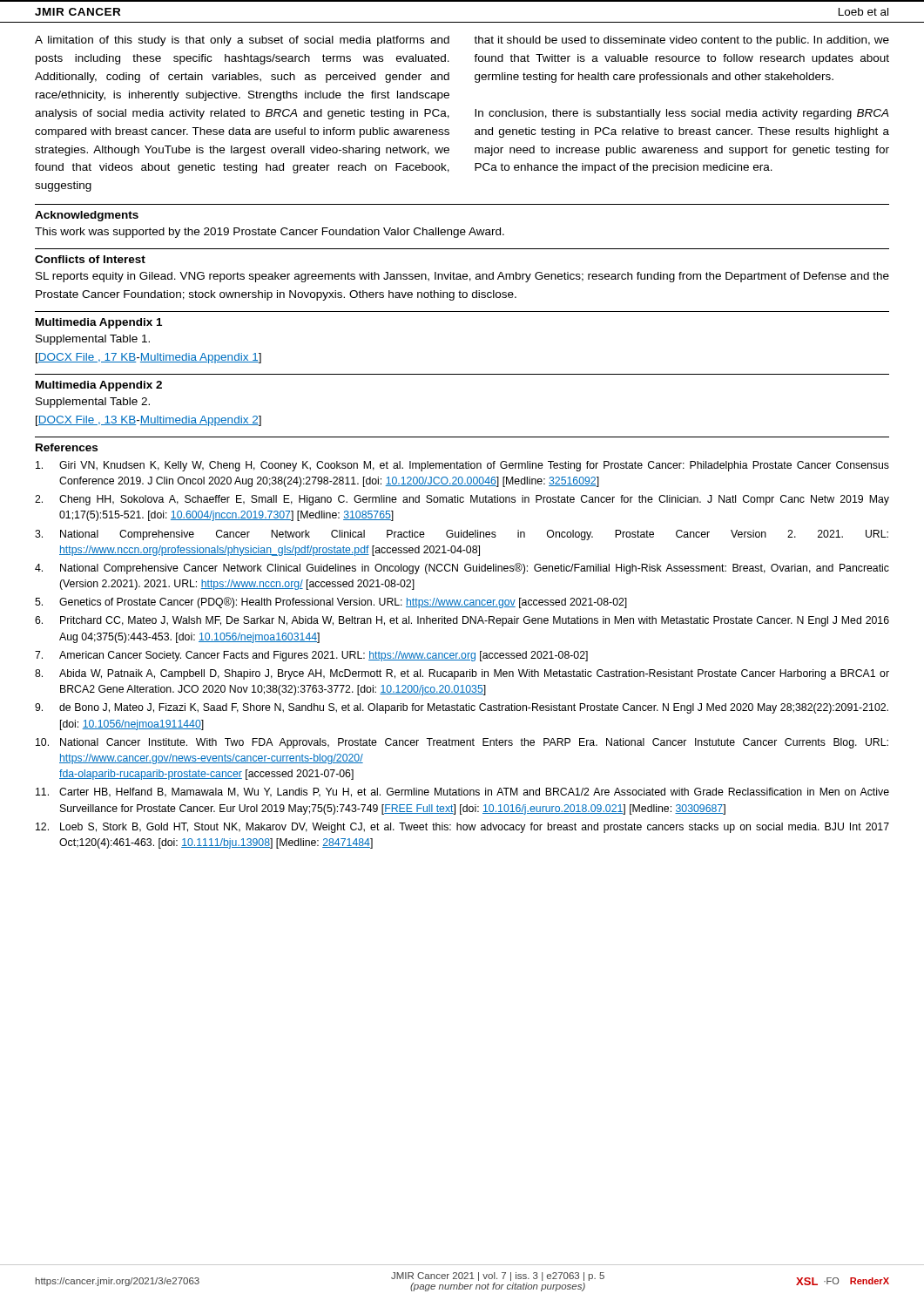Select the section header containing "Conflicts of Interest"
The height and width of the screenshot is (1307, 924).
(x=90, y=259)
